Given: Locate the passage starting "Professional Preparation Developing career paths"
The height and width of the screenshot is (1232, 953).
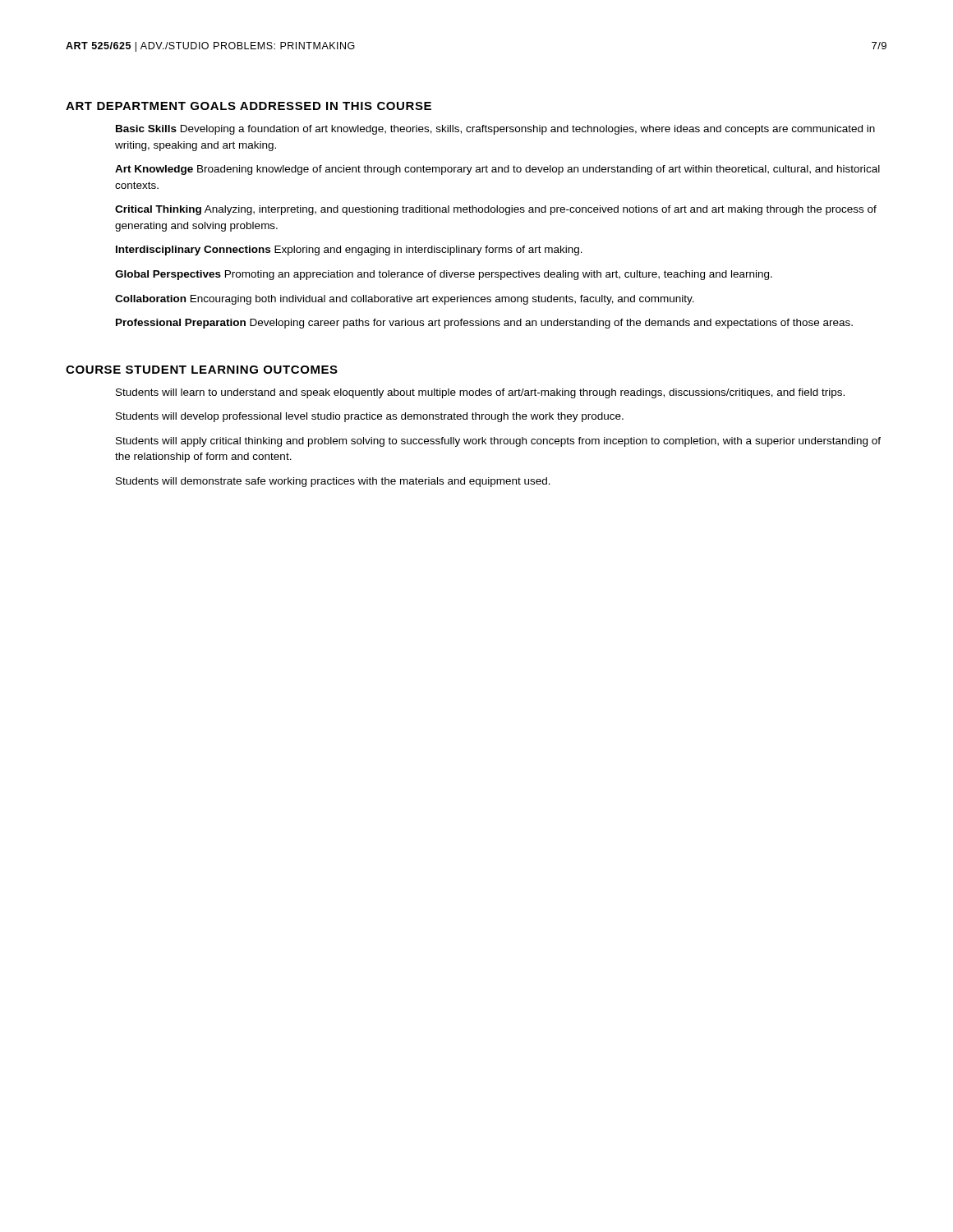Looking at the screenshot, I should [484, 322].
